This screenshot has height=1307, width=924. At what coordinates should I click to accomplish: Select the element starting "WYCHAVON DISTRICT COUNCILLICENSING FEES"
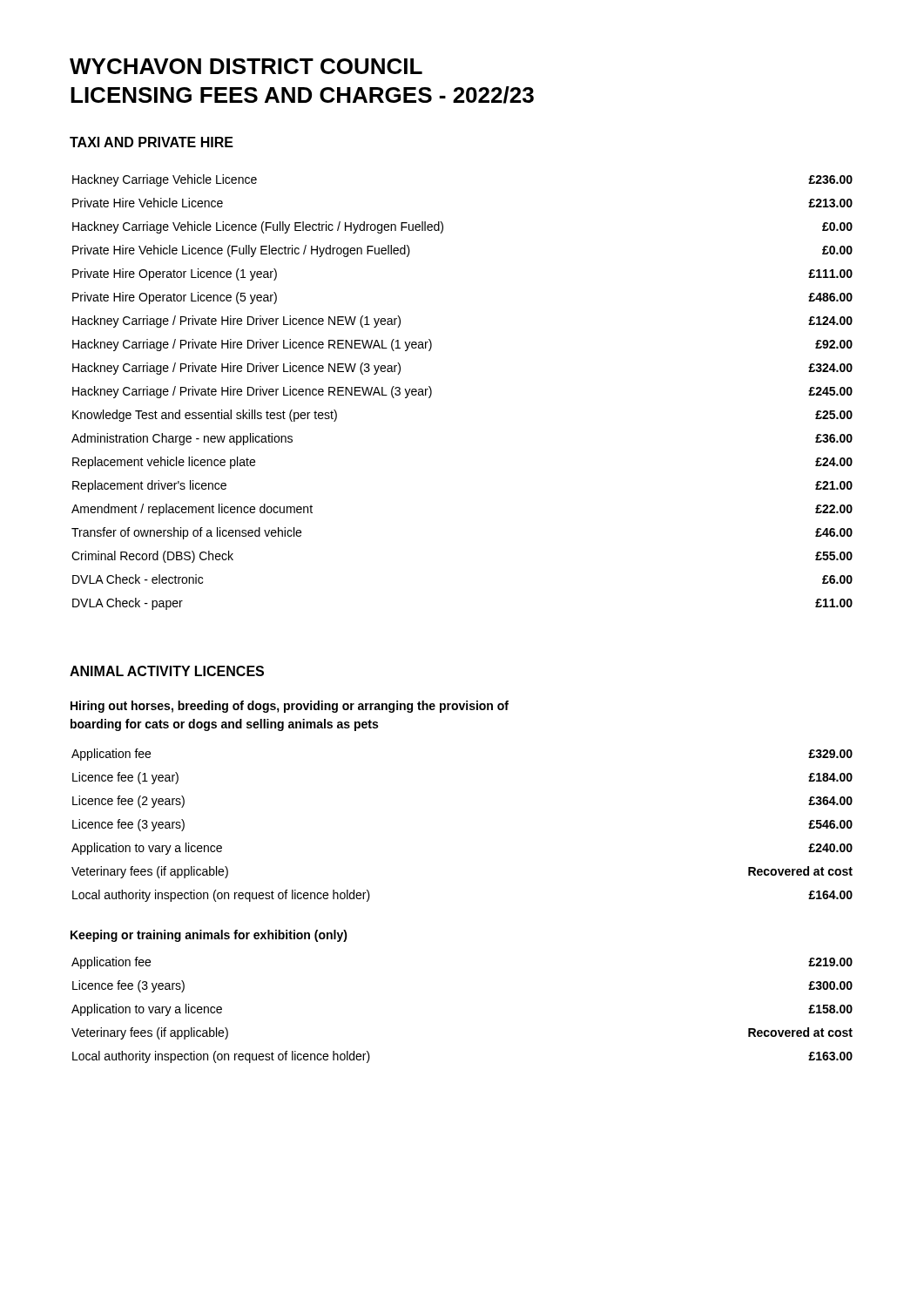coord(462,81)
